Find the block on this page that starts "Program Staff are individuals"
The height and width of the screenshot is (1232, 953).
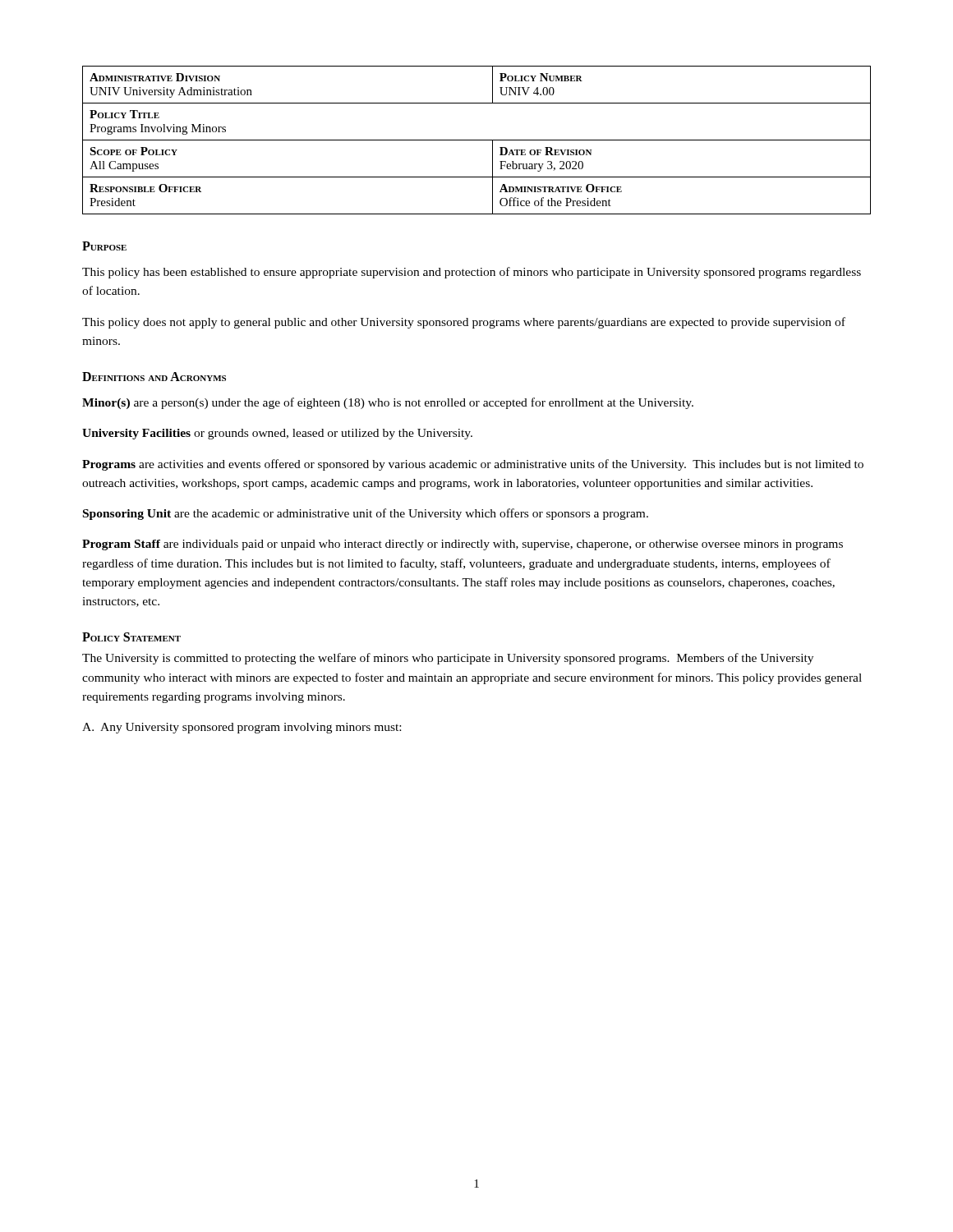coord(463,572)
